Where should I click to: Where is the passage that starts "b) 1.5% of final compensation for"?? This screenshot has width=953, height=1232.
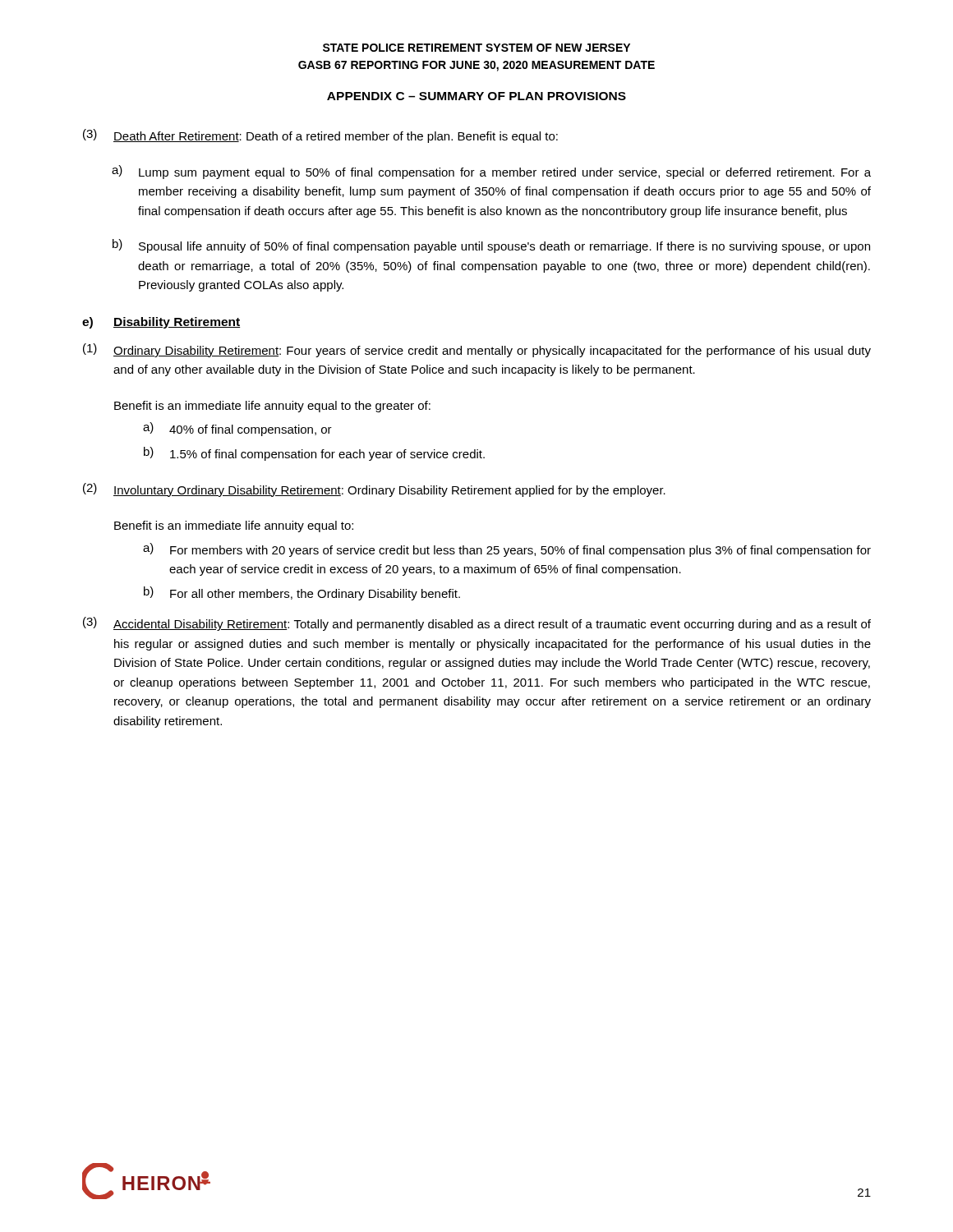(314, 454)
